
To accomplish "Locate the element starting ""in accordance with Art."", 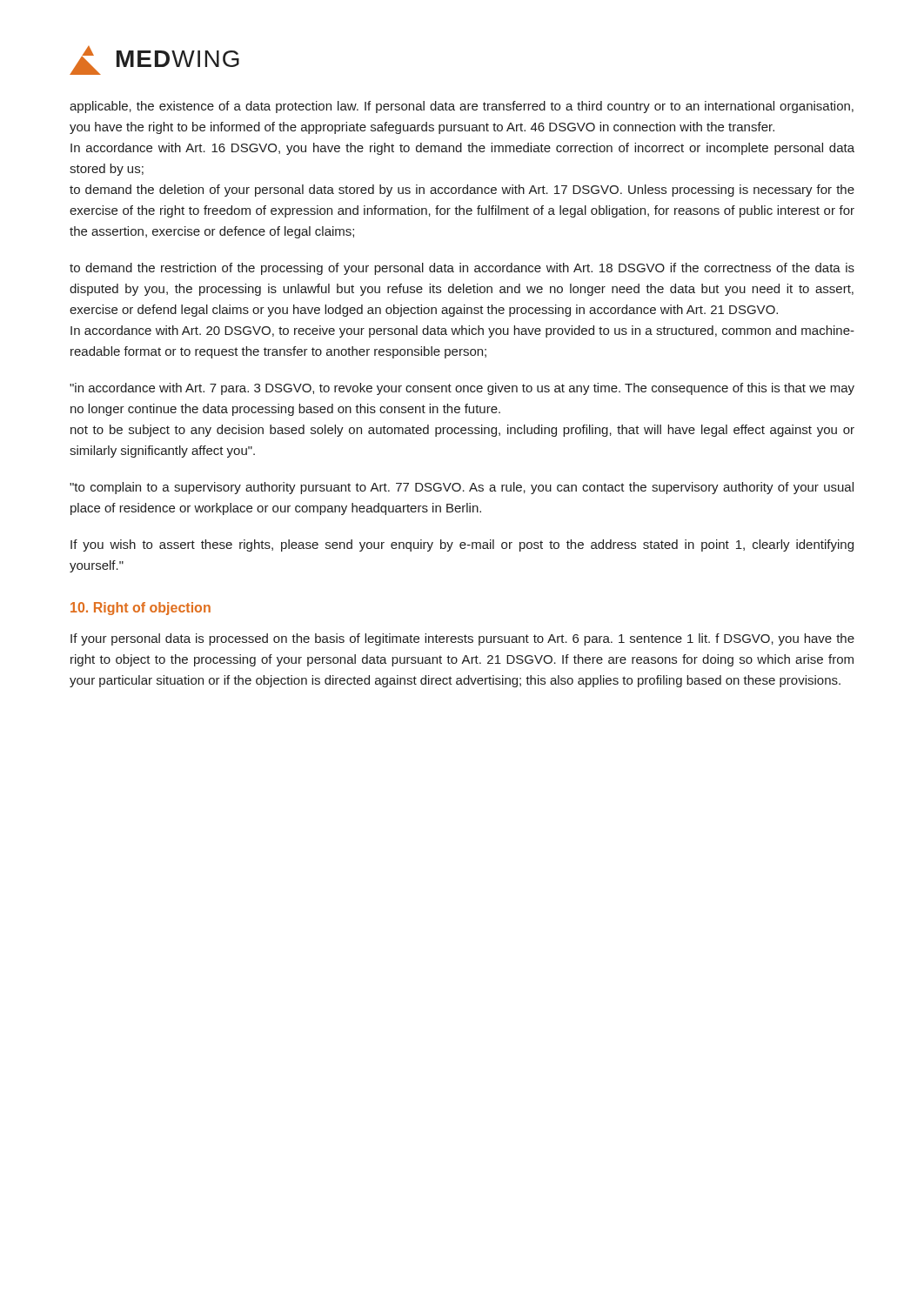I will pos(462,419).
